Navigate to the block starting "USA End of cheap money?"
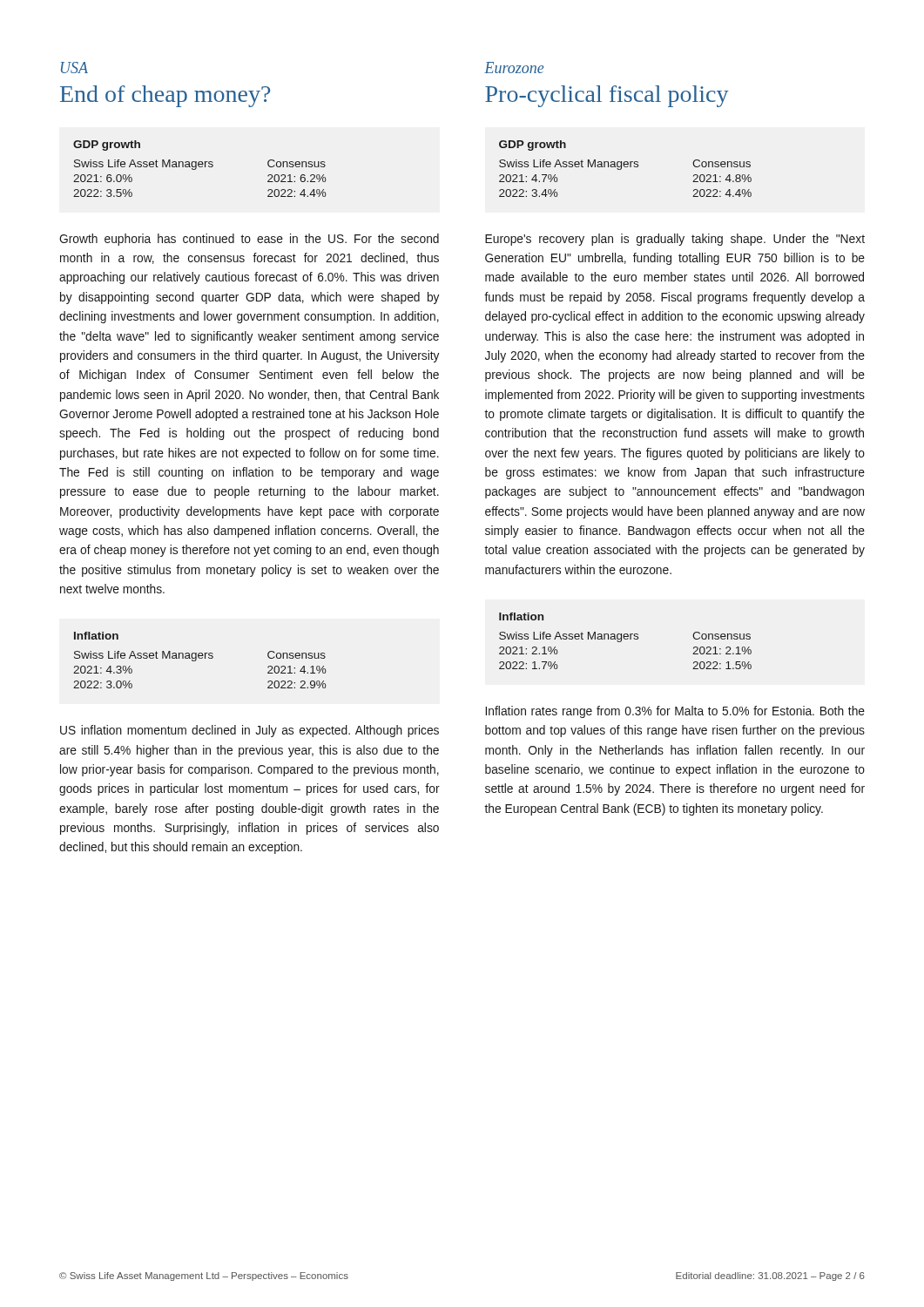 coord(249,84)
